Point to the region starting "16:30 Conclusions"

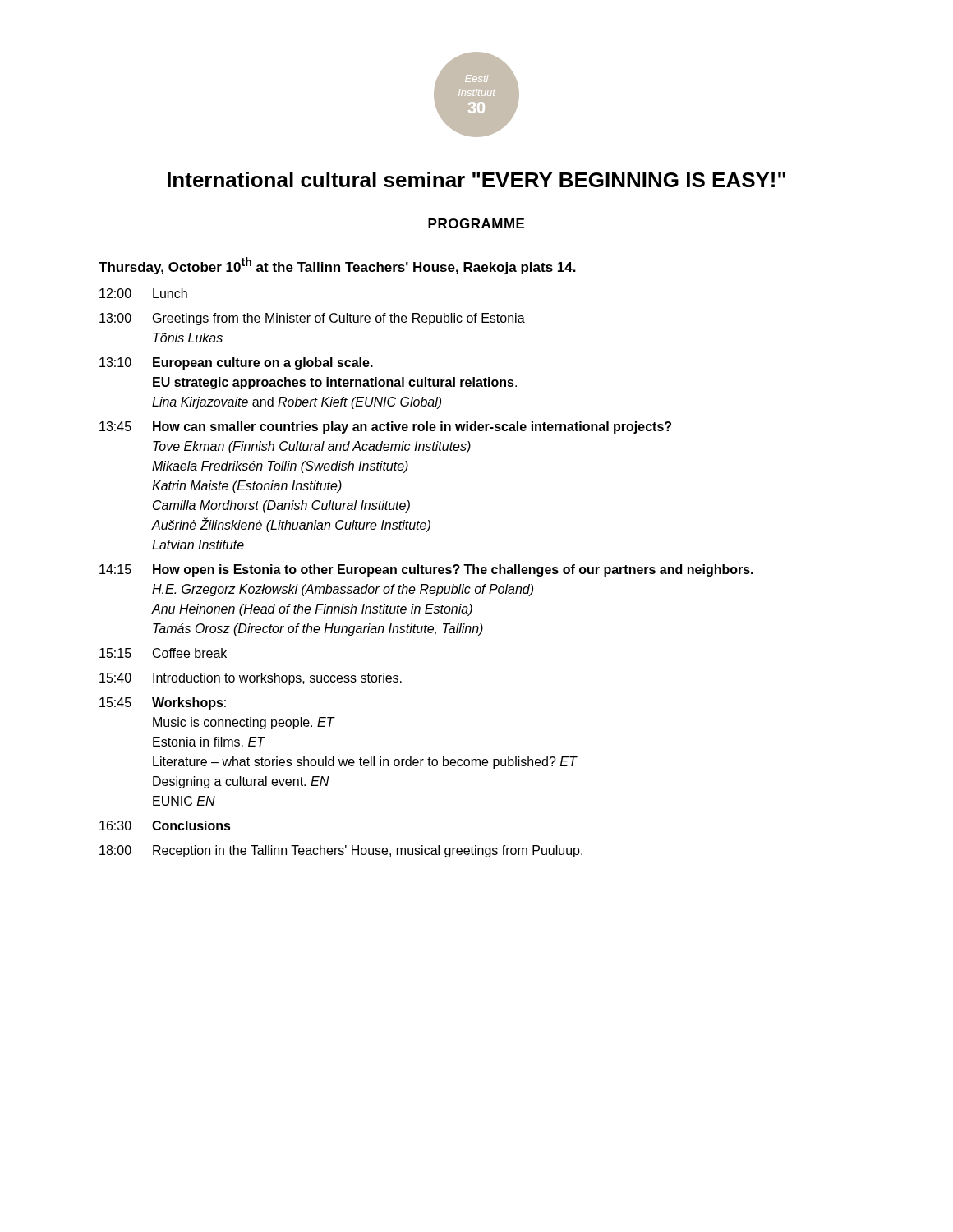[165, 825]
